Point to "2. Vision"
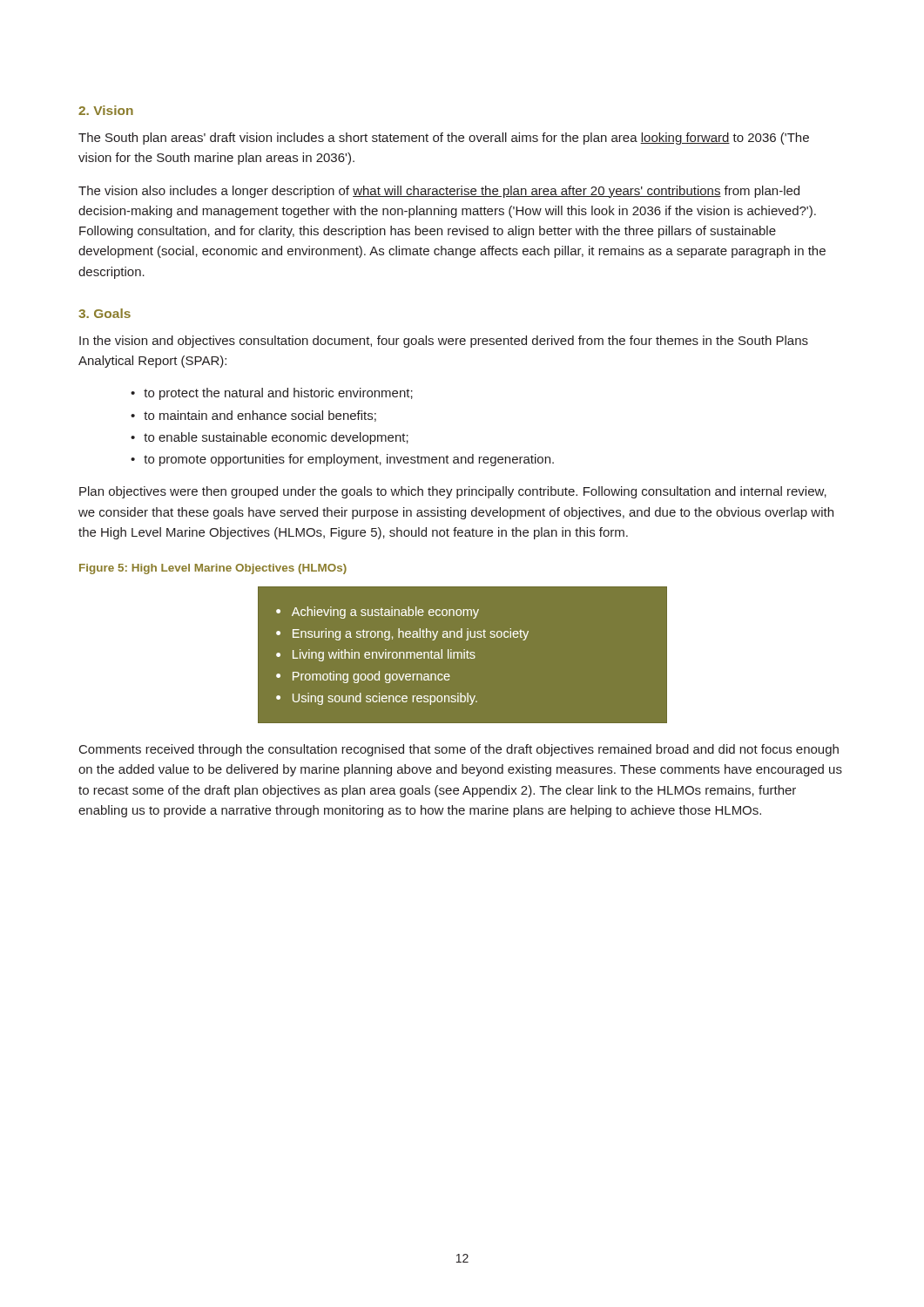 point(106,110)
